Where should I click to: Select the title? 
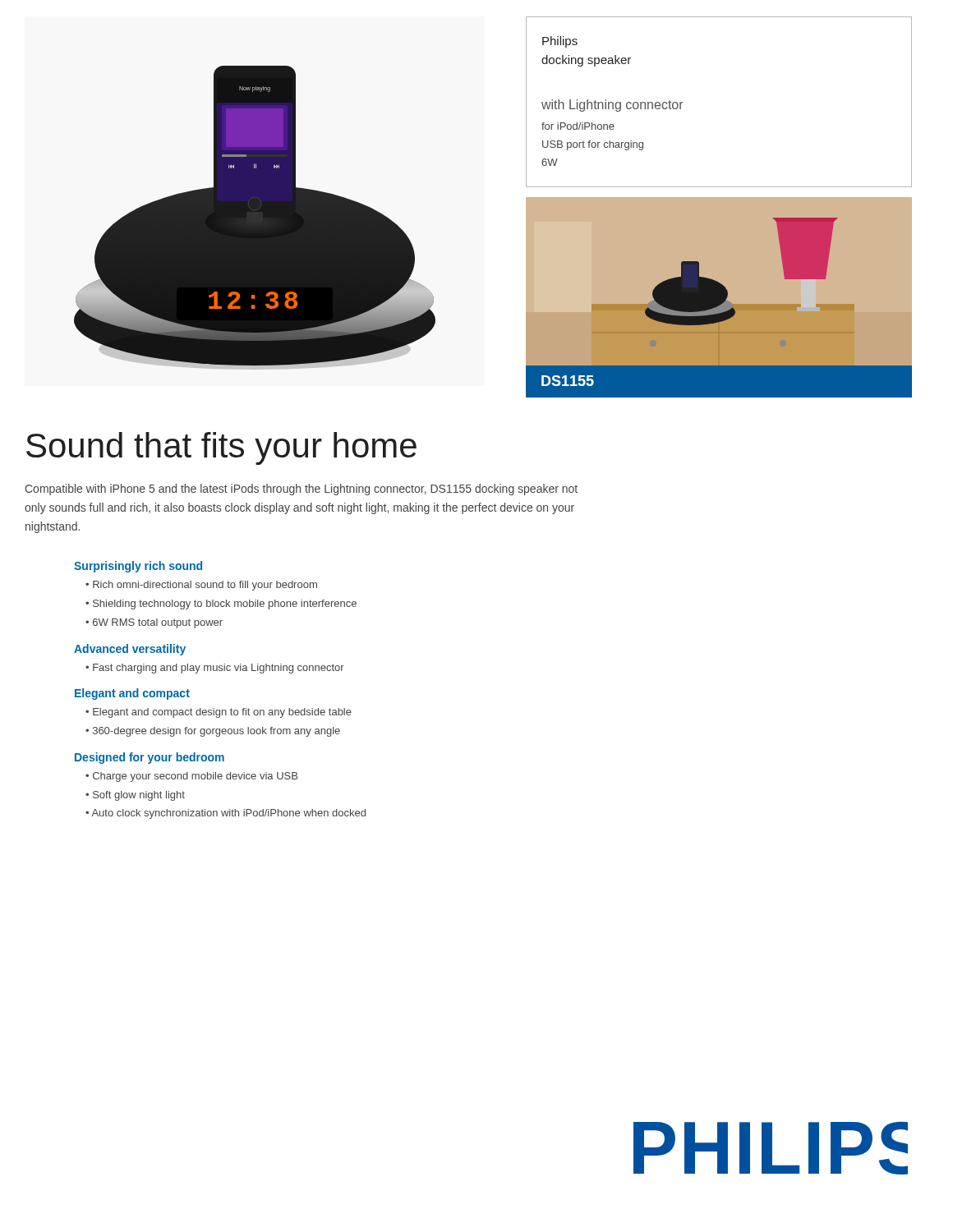coord(221,446)
